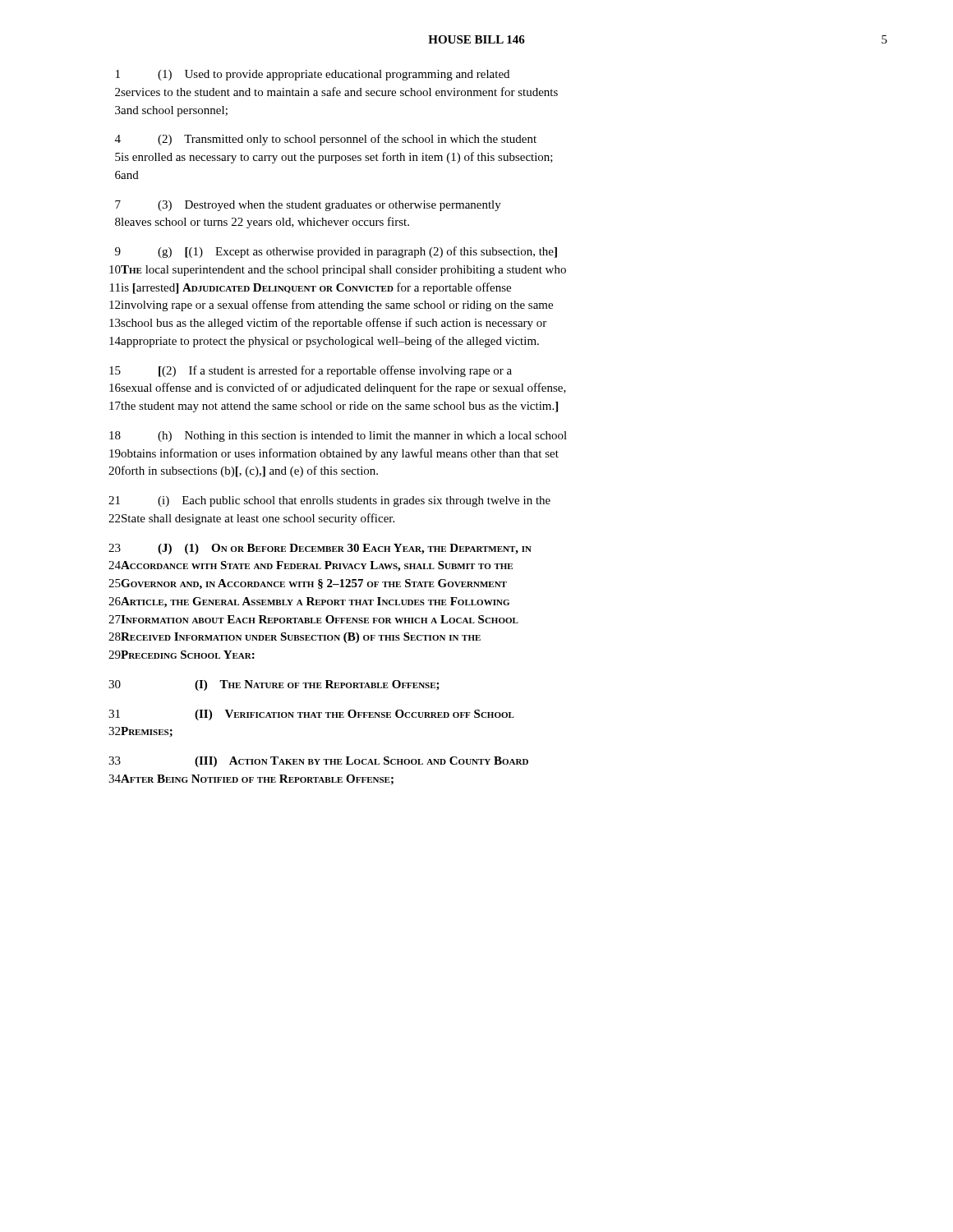The height and width of the screenshot is (1232, 953).
Task: Find the block starting "18 (h) Nothing in"
Action: [487, 436]
